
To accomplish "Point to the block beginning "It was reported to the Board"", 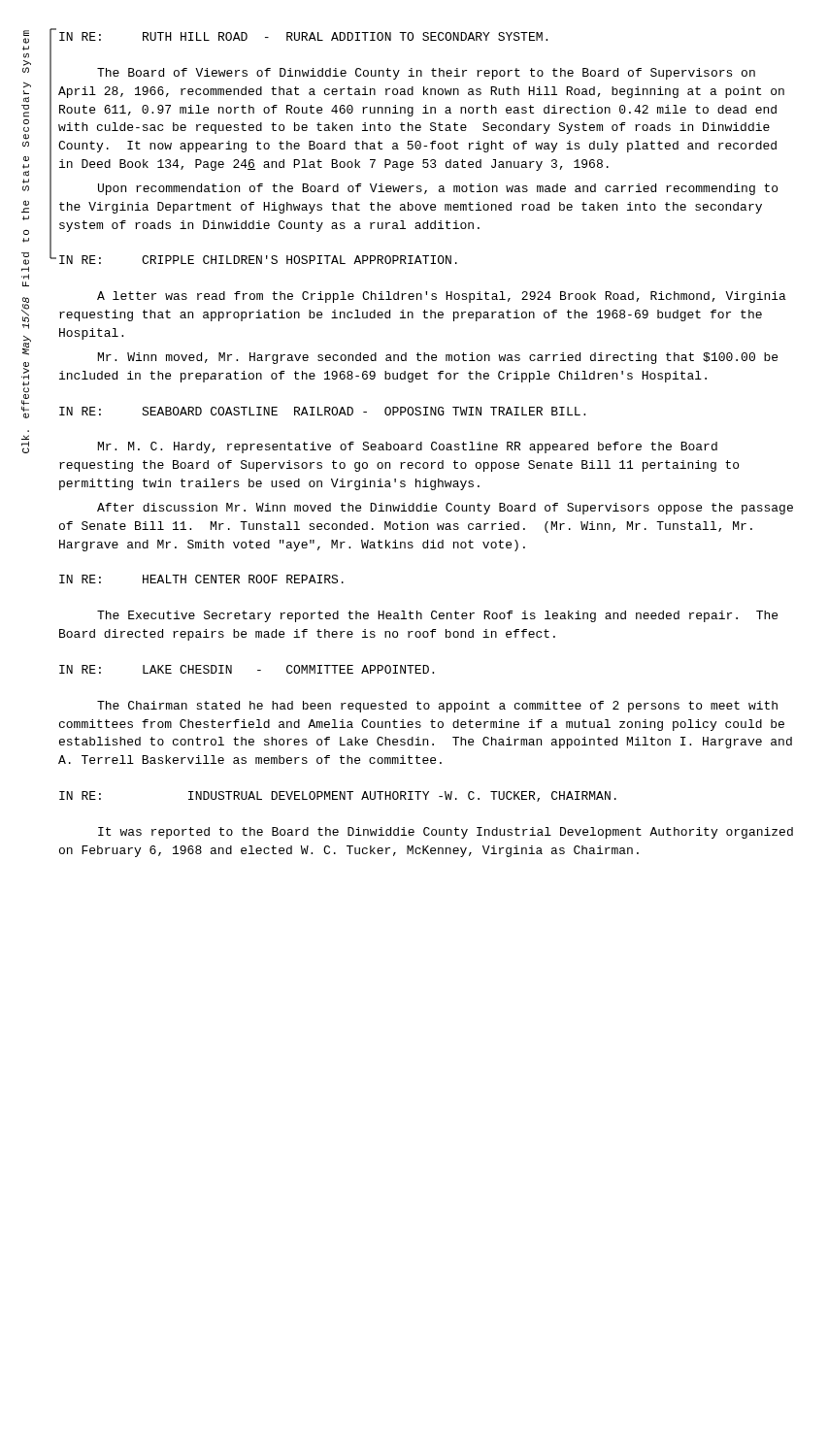I will pos(429,842).
